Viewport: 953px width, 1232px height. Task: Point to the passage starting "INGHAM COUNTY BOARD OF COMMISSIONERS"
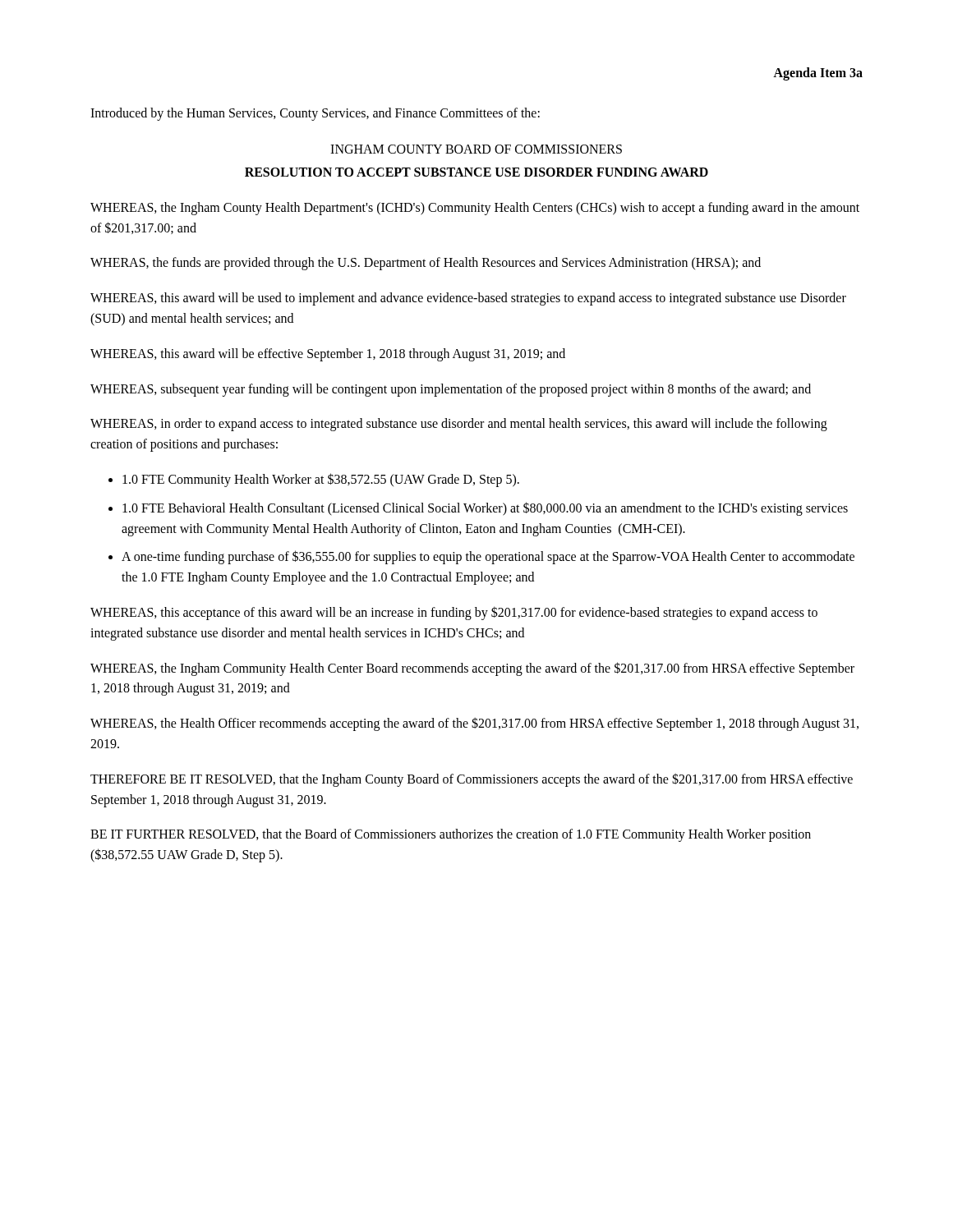476,149
